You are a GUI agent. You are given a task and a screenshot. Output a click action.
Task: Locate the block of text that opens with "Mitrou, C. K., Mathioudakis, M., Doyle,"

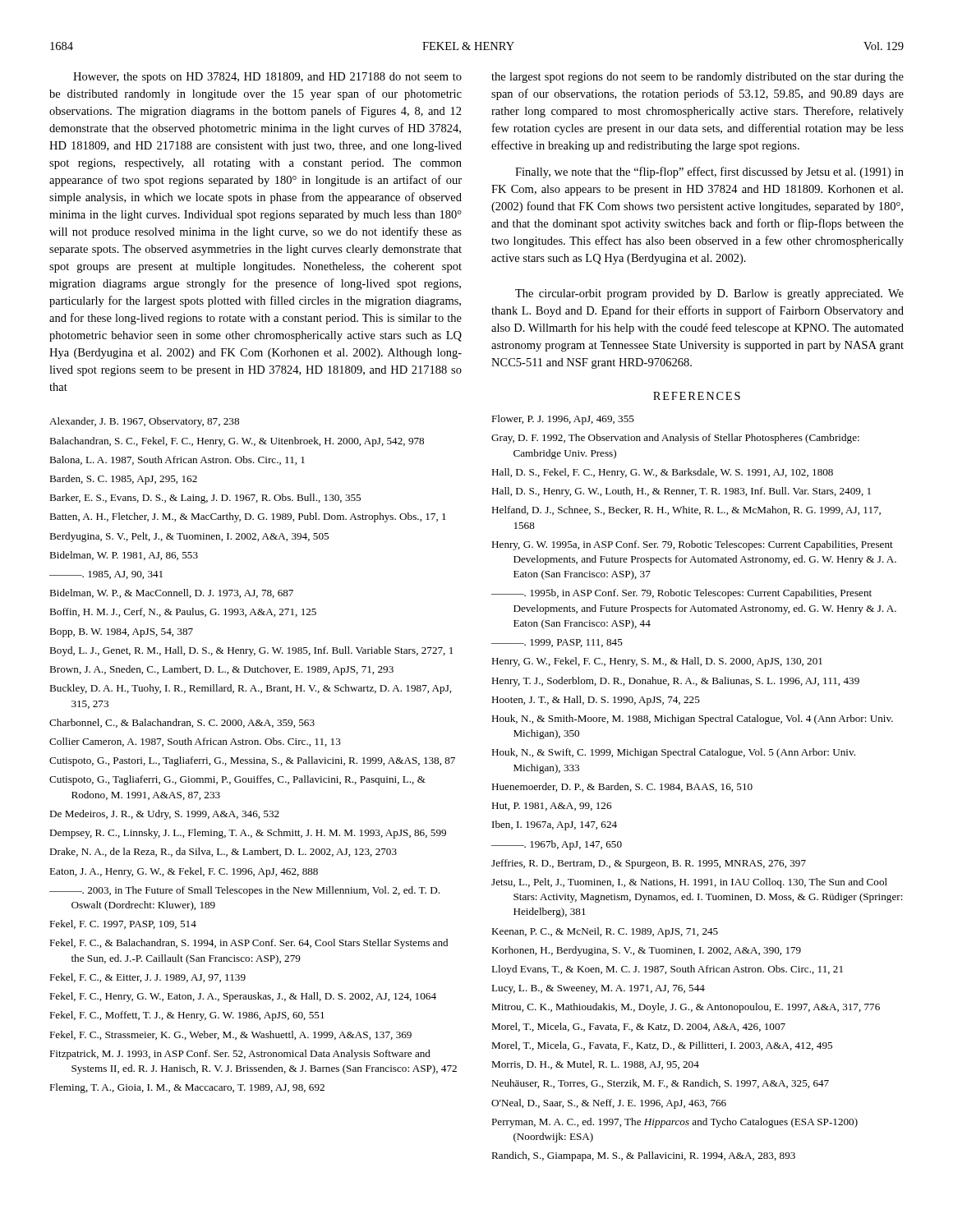686,1007
